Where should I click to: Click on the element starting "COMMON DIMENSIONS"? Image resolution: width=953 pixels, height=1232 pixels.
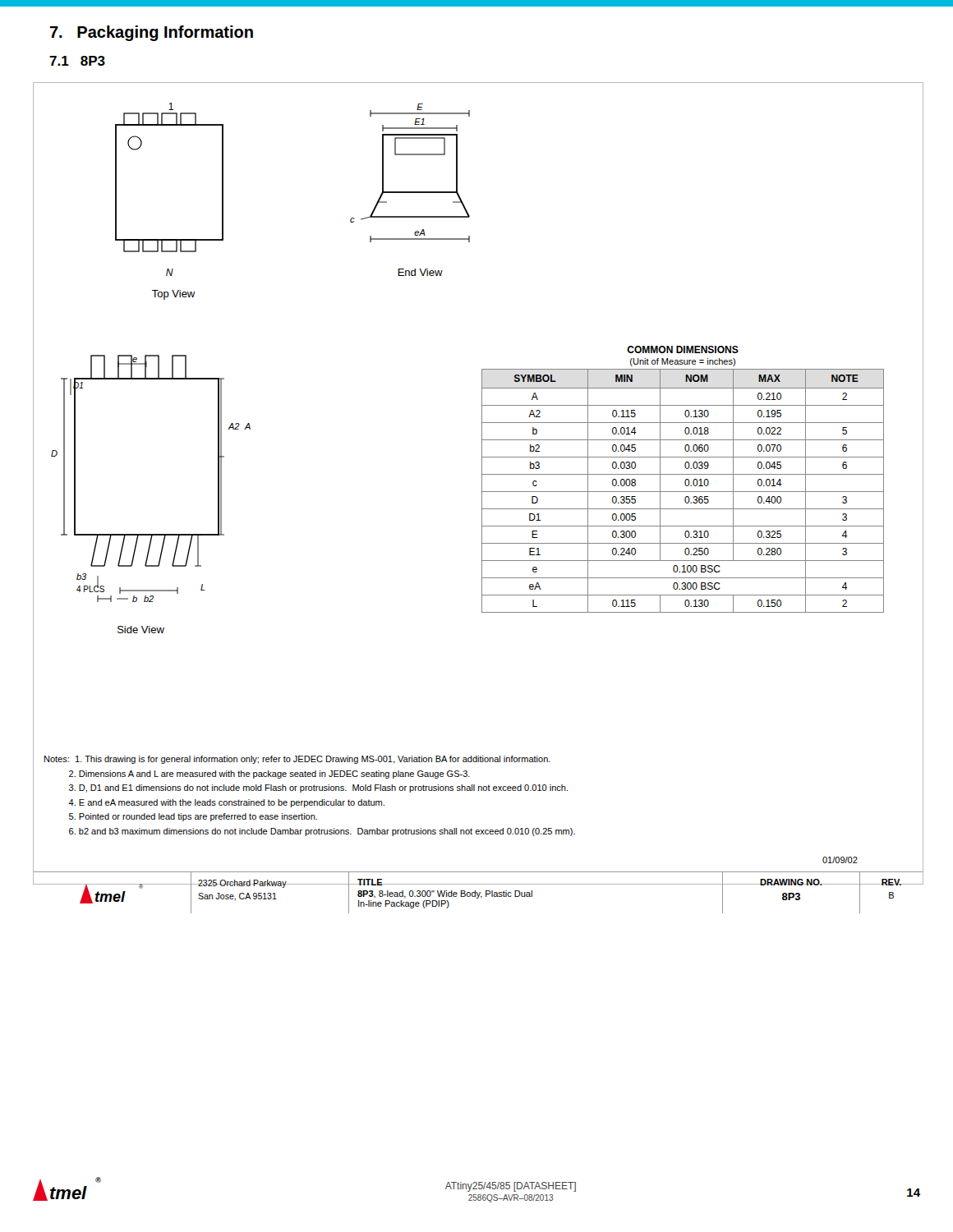coord(683,350)
